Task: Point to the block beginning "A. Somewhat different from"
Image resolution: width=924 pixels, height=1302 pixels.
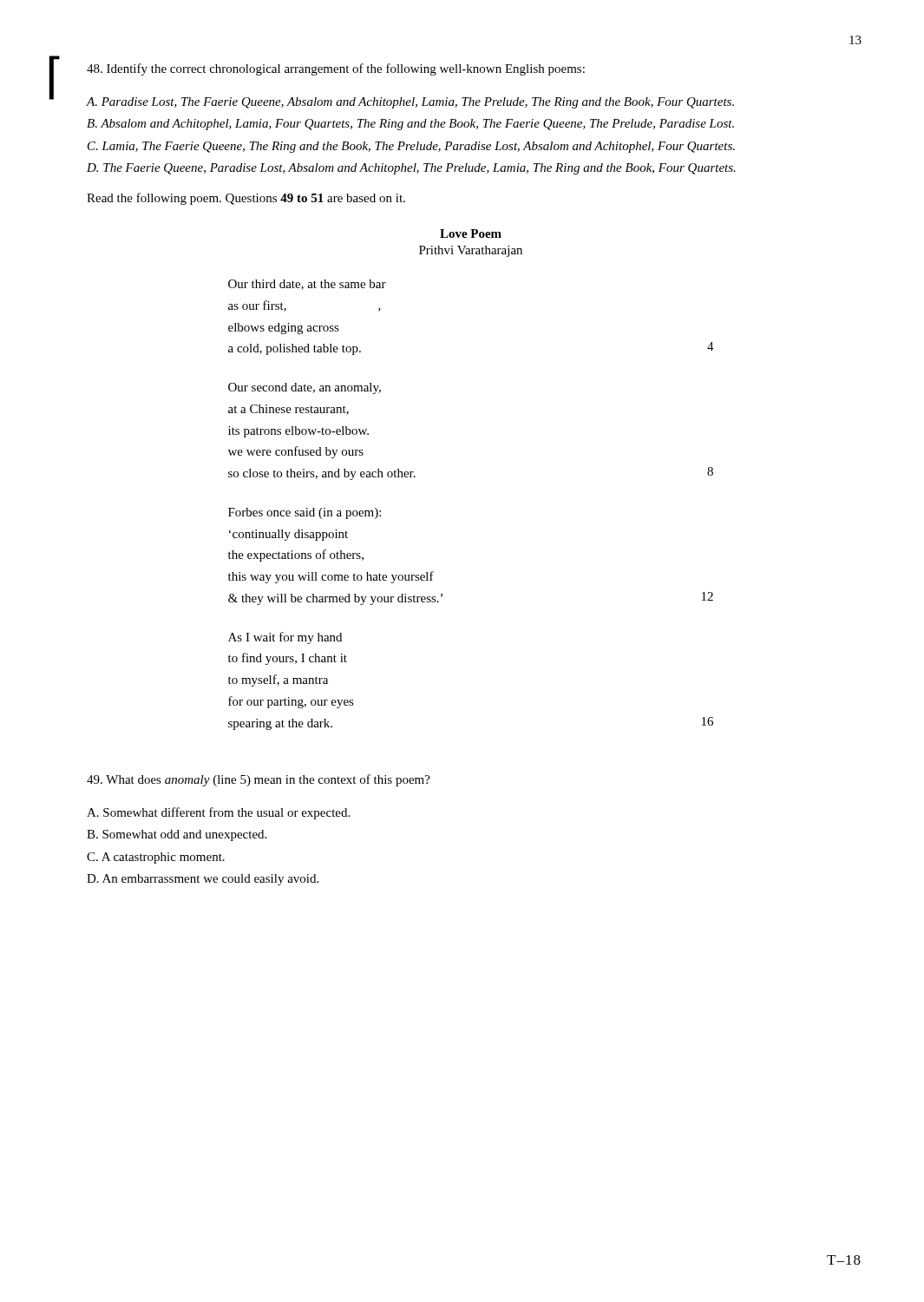Action: point(219,812)
